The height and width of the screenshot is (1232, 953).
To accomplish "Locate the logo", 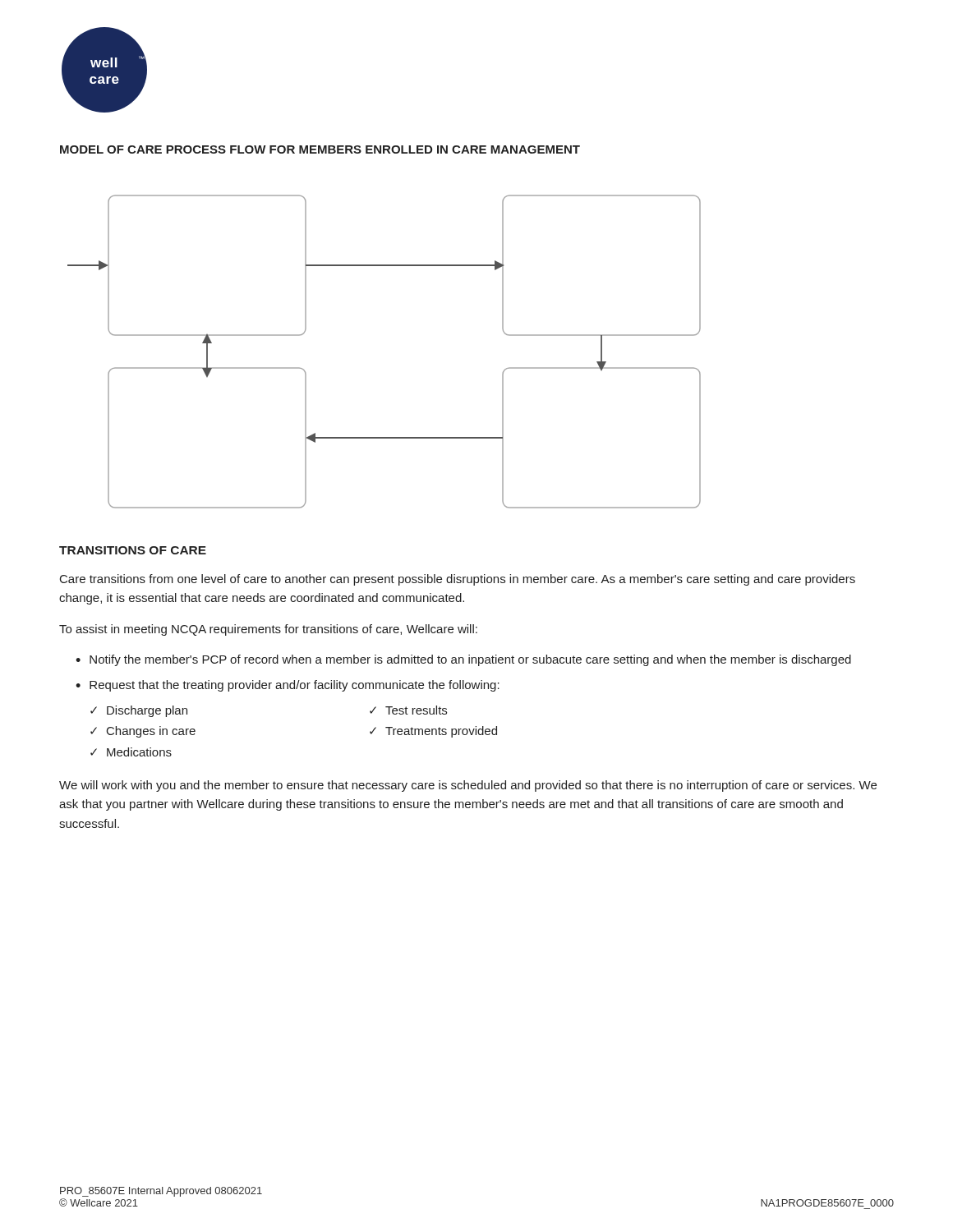I will pyautogui.click(x=476, y=71).
